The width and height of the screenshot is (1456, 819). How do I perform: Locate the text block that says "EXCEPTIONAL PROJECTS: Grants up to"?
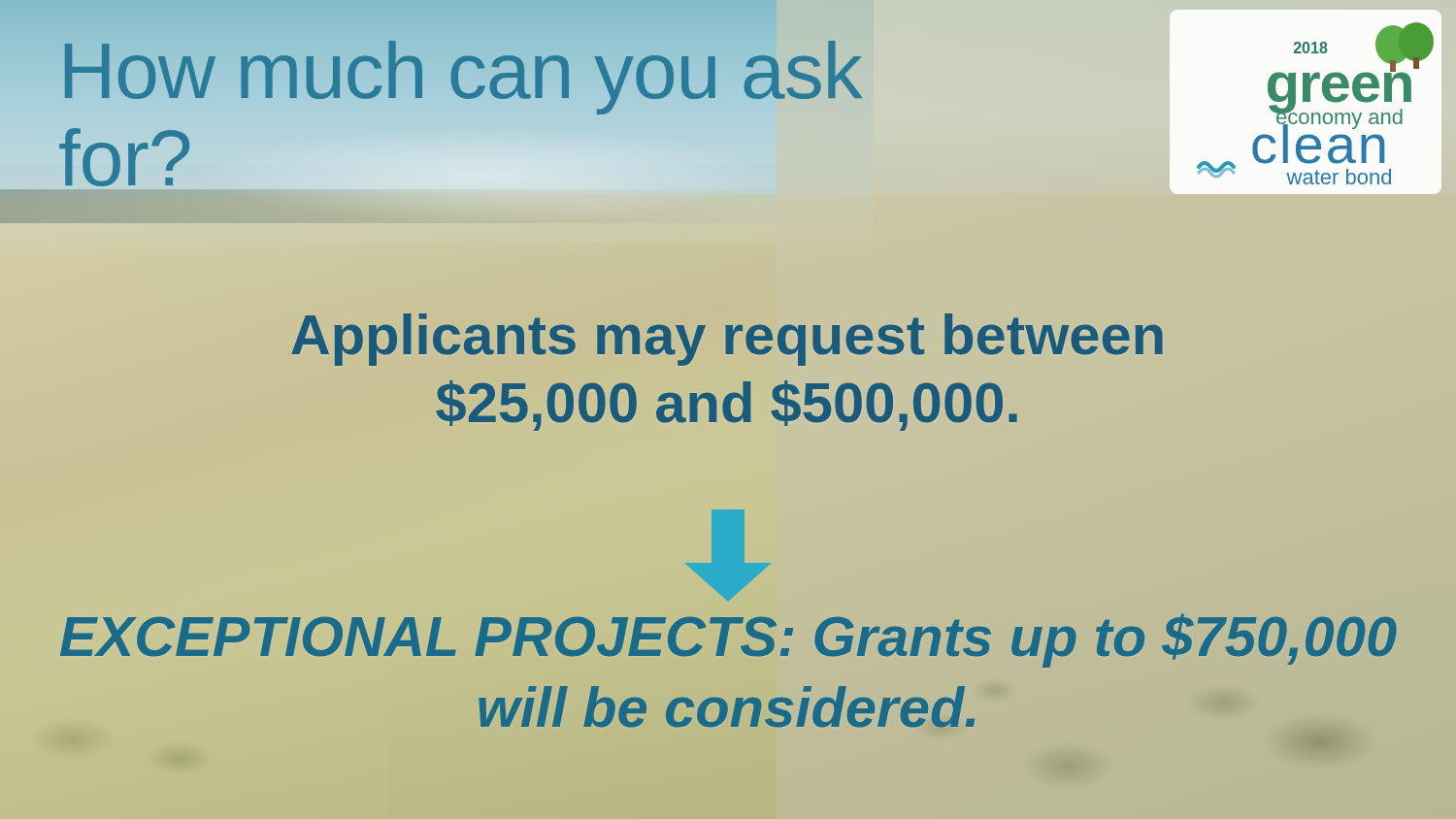[x=728, y=672]
